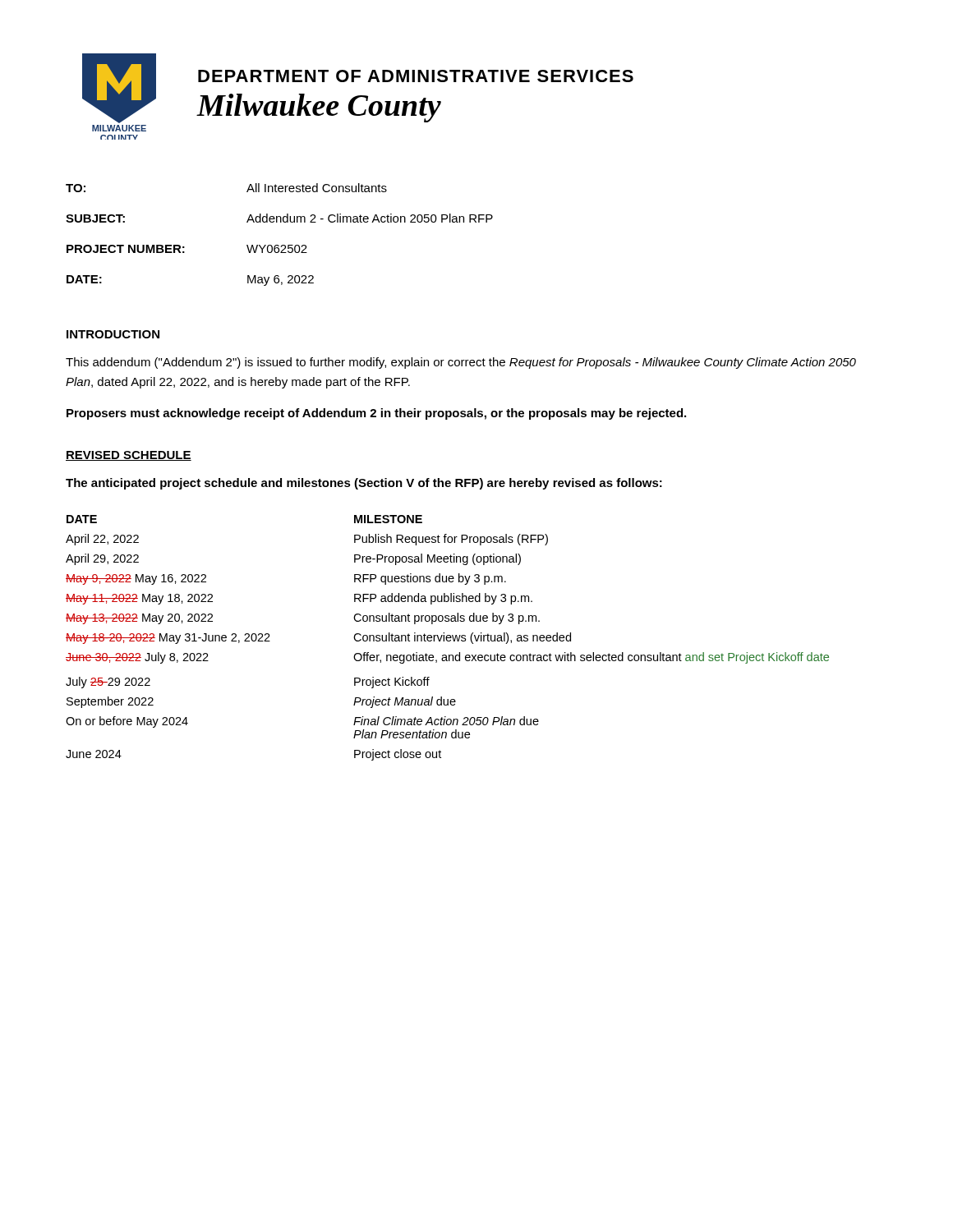Point to "DEPARTMENT OF ADMINISTRATIVE SERVICES Milwaukee County"

[416, 94]
